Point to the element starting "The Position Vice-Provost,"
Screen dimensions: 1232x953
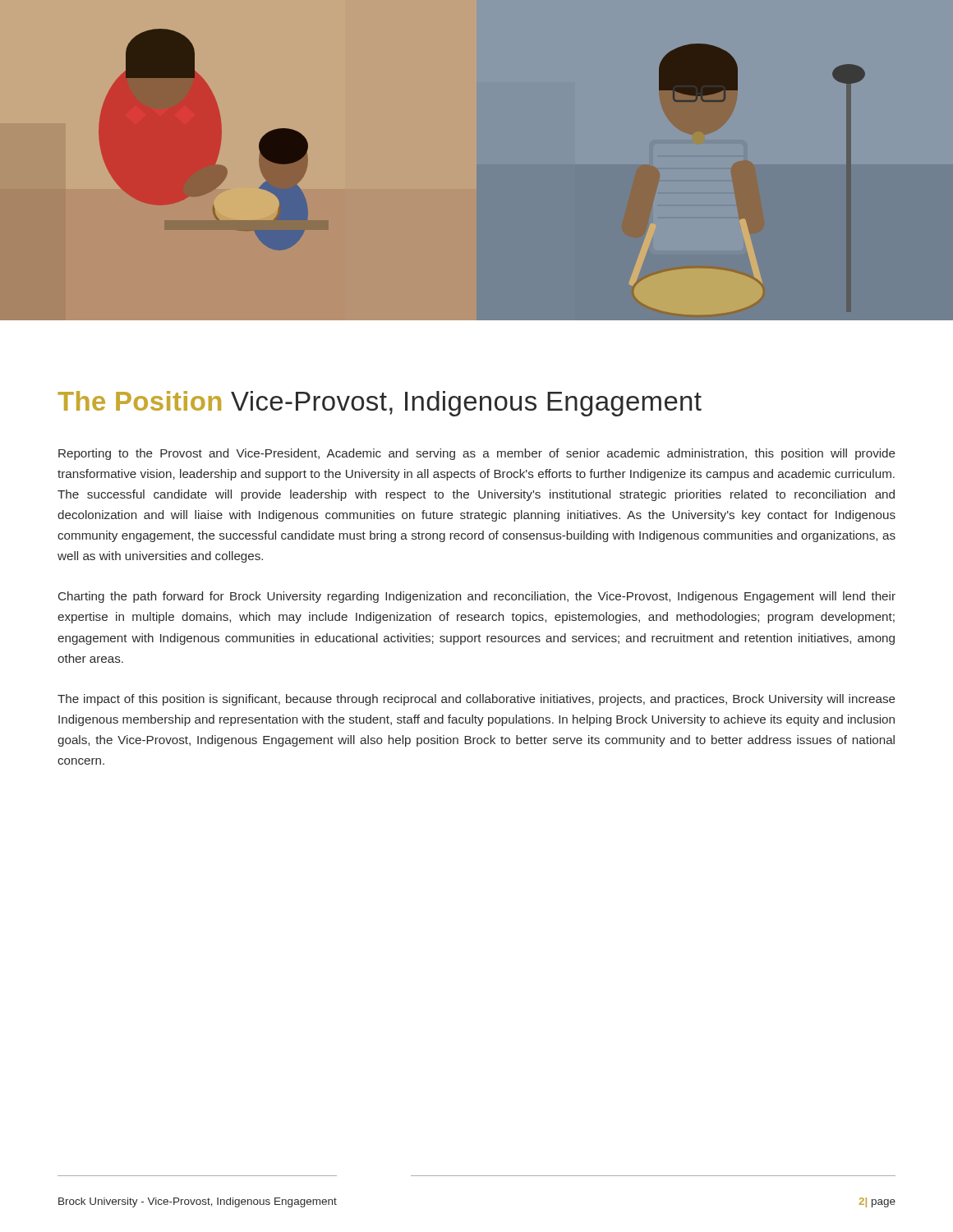tap(476, 402)
